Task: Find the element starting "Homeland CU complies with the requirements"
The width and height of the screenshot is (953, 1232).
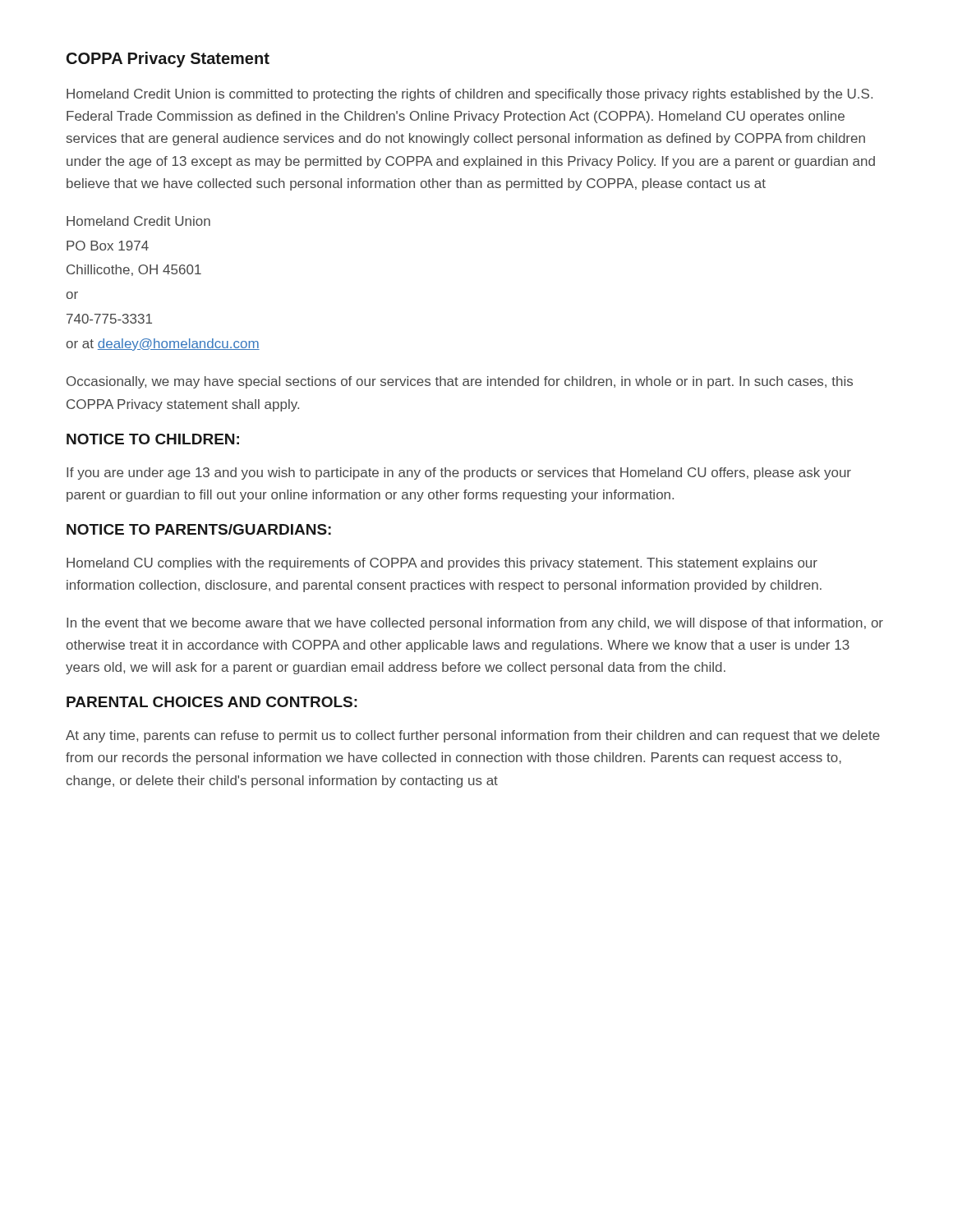Action: [444, 574]
